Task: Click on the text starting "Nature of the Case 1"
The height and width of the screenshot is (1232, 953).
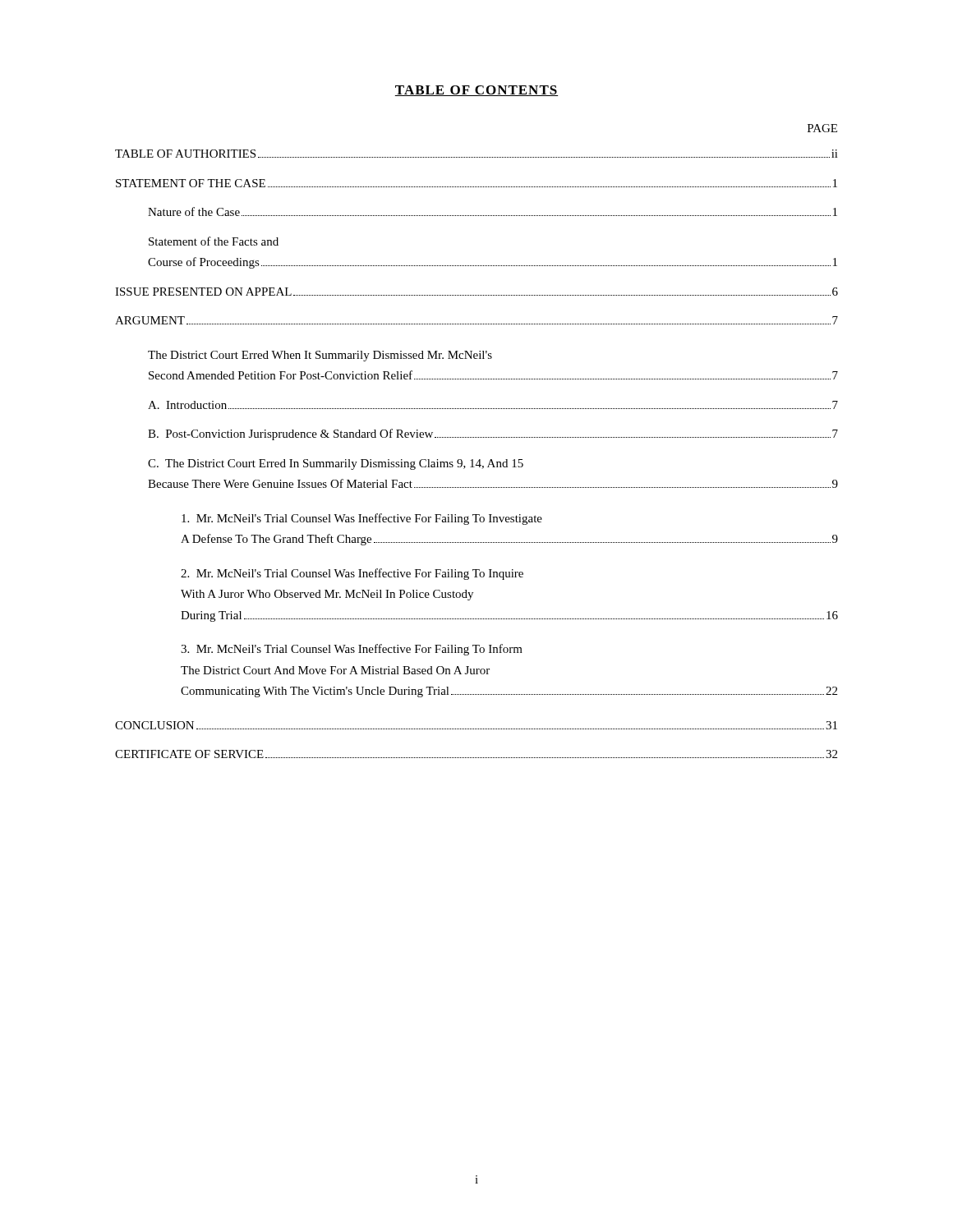Action: [493, 213]
